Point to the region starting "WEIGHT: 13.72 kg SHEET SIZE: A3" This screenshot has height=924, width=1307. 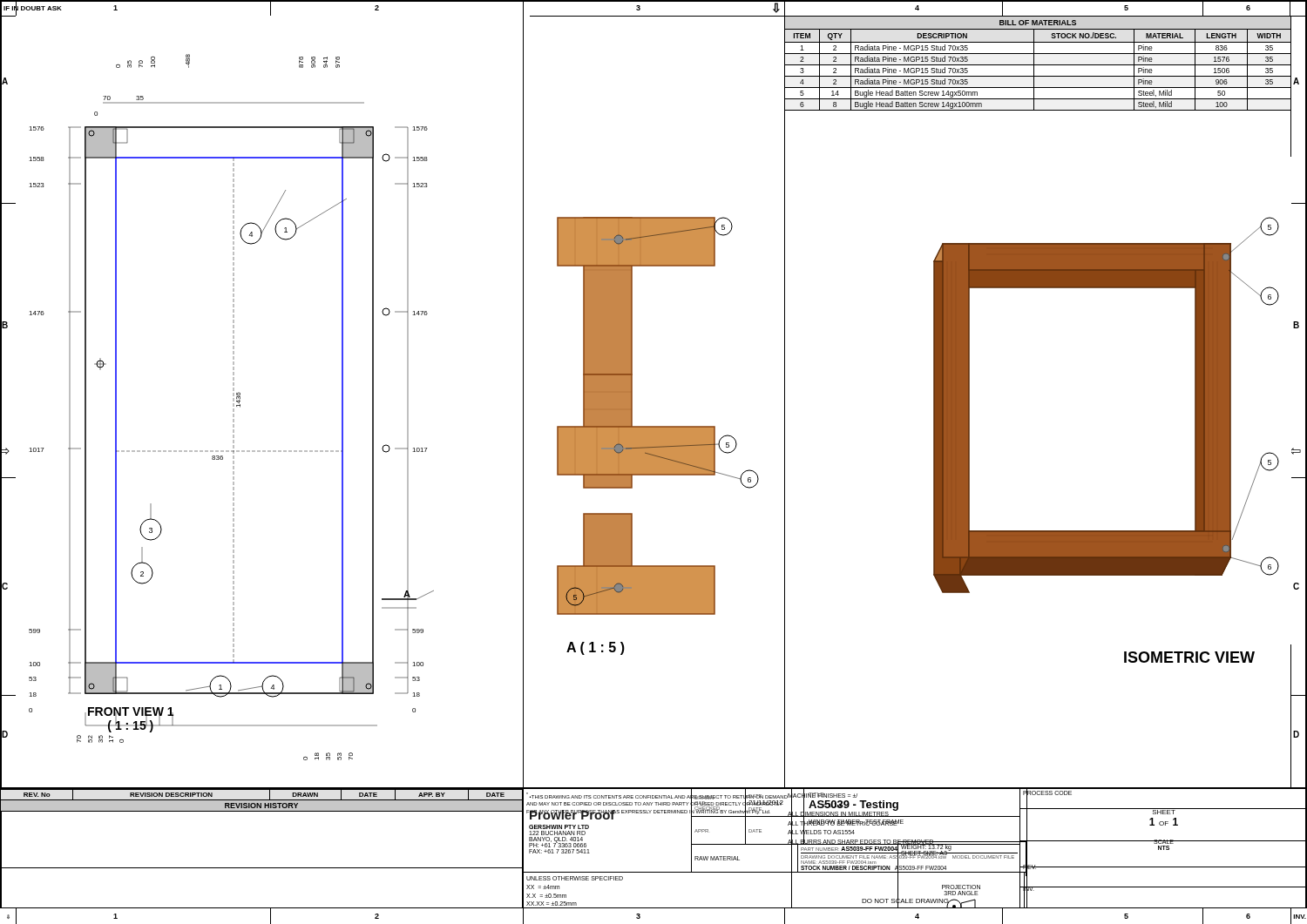(x=926, y=850)
